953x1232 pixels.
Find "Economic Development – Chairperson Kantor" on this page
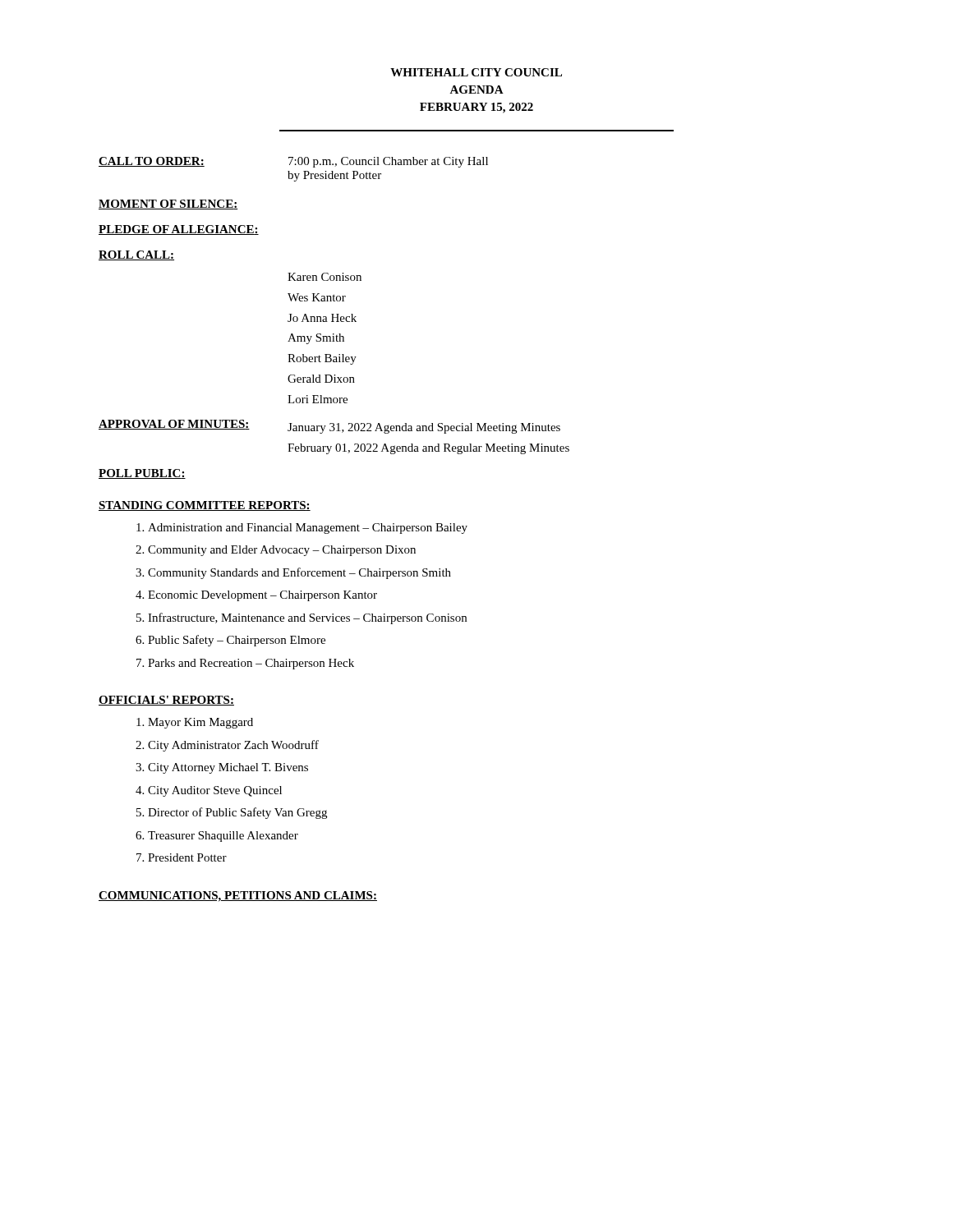coord(263,595)
